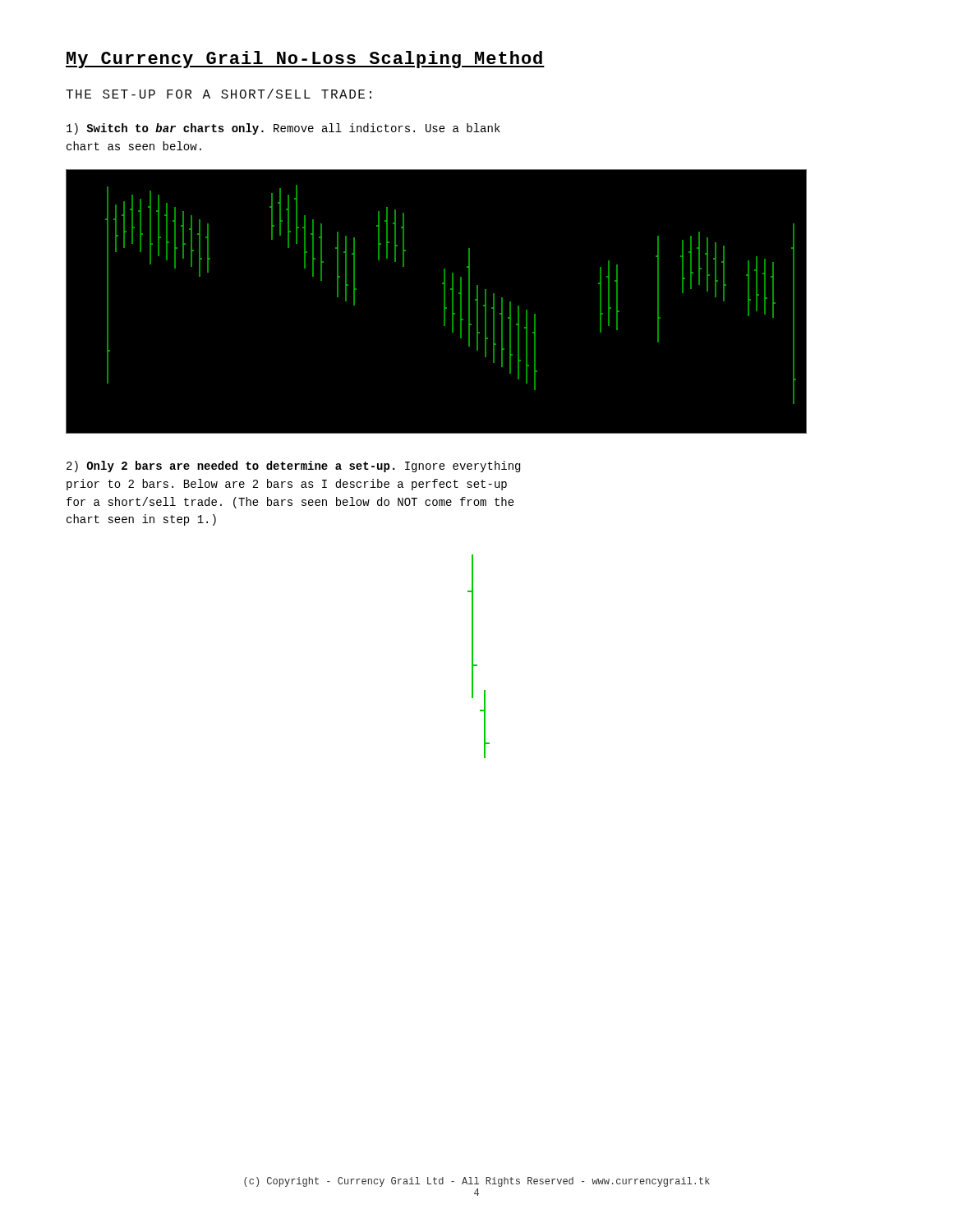Click where it says "My Currency Grail No-Loss Scalping Method"

(305, 60)
